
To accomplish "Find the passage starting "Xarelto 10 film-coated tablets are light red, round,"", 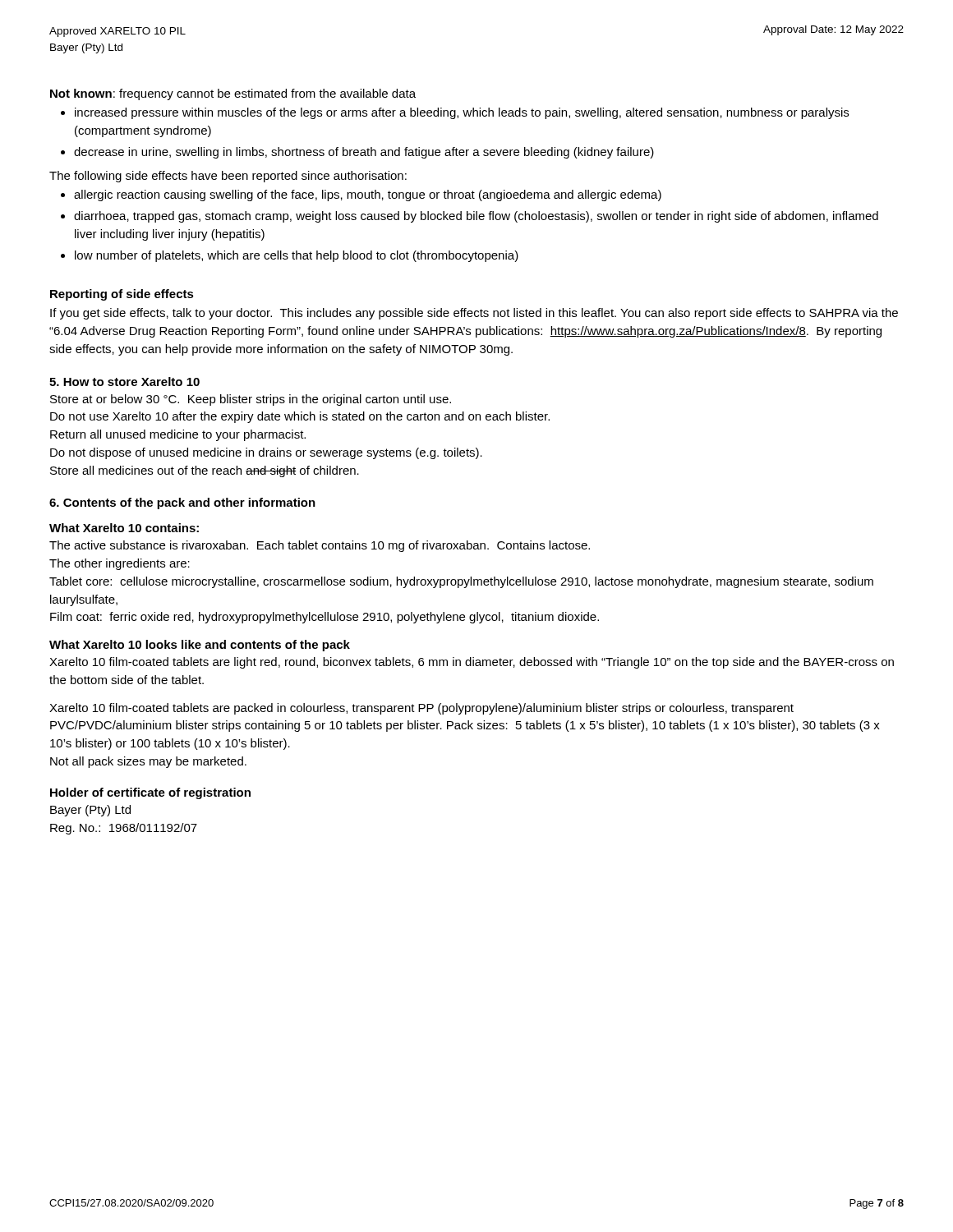I will tap(472, 671).
